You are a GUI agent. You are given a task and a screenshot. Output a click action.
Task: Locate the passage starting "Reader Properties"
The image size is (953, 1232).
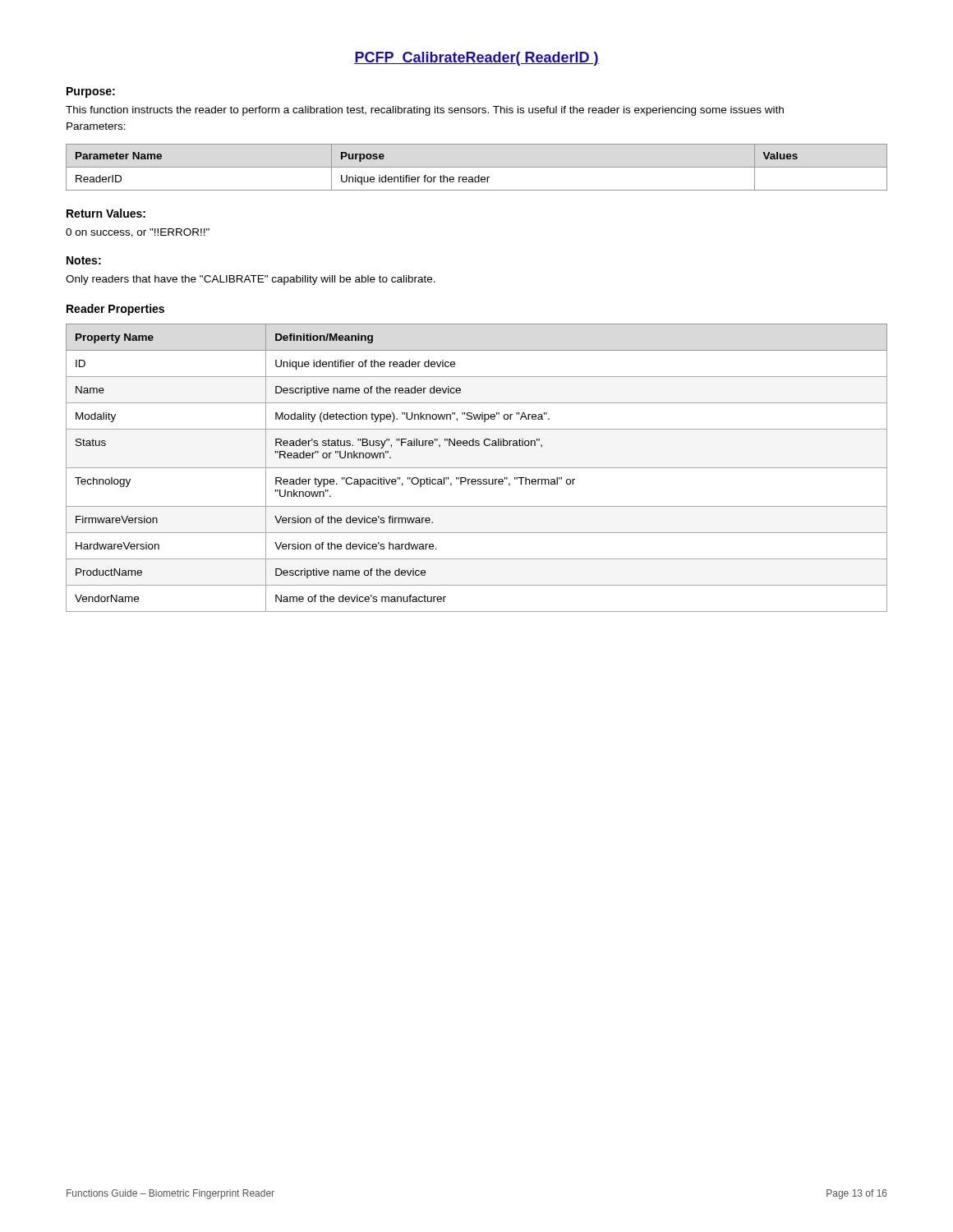coord(115,309)
